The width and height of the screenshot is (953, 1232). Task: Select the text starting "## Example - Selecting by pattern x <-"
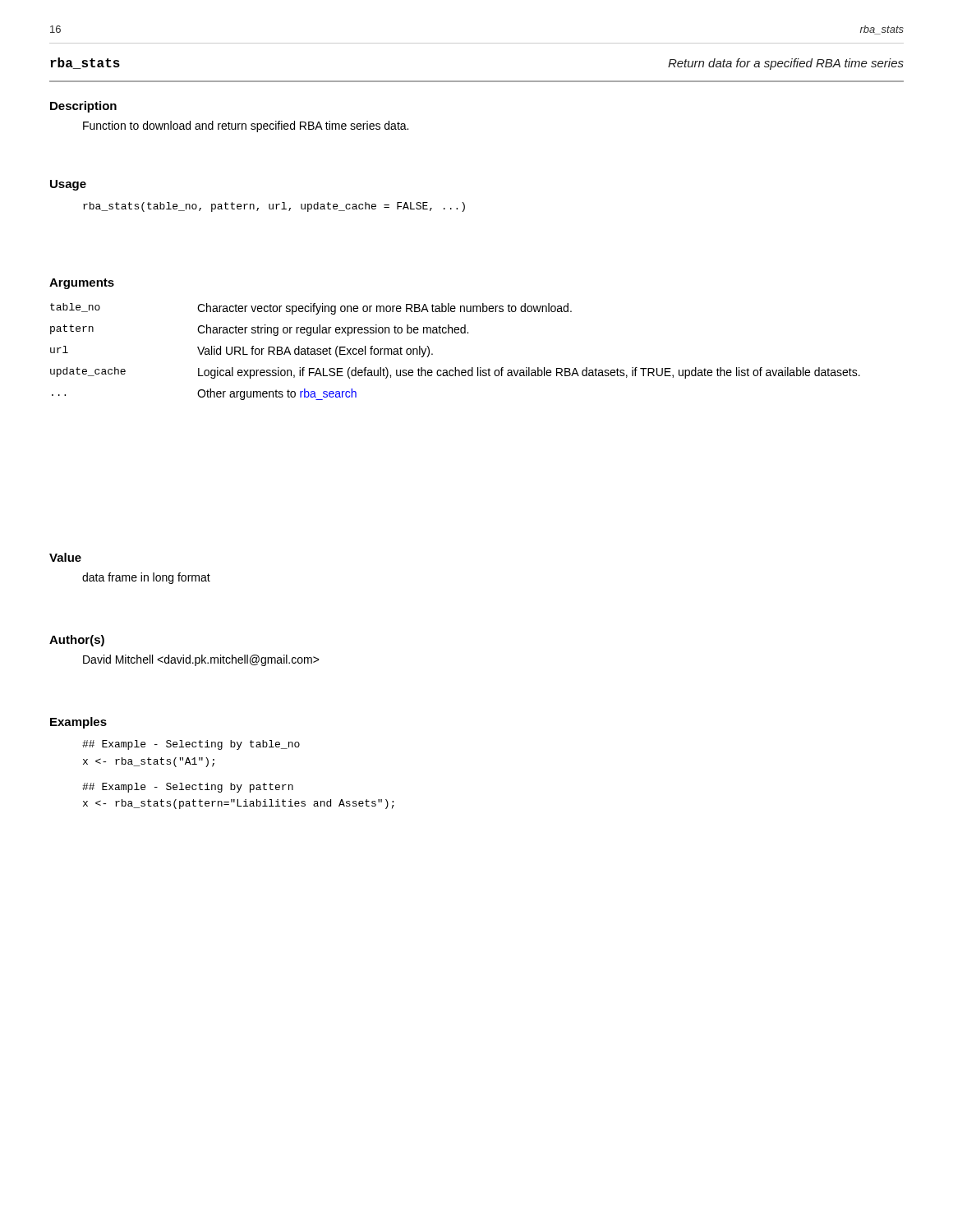239,795
